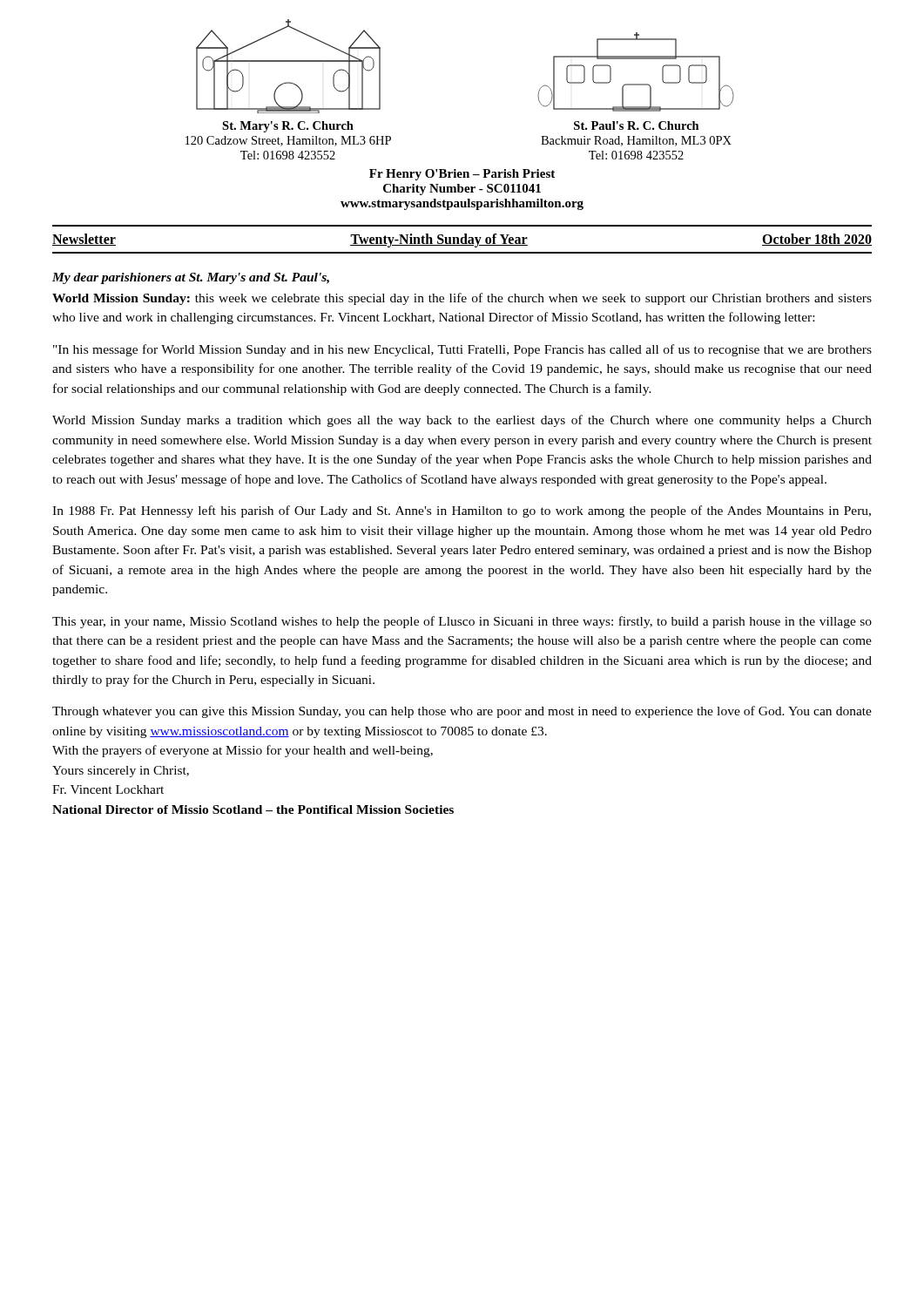The width and height of the screenshot is (924, 1307).
Task: Locate the passage starting "St. Mary's R. C."
Action: [x=288, y=141]
